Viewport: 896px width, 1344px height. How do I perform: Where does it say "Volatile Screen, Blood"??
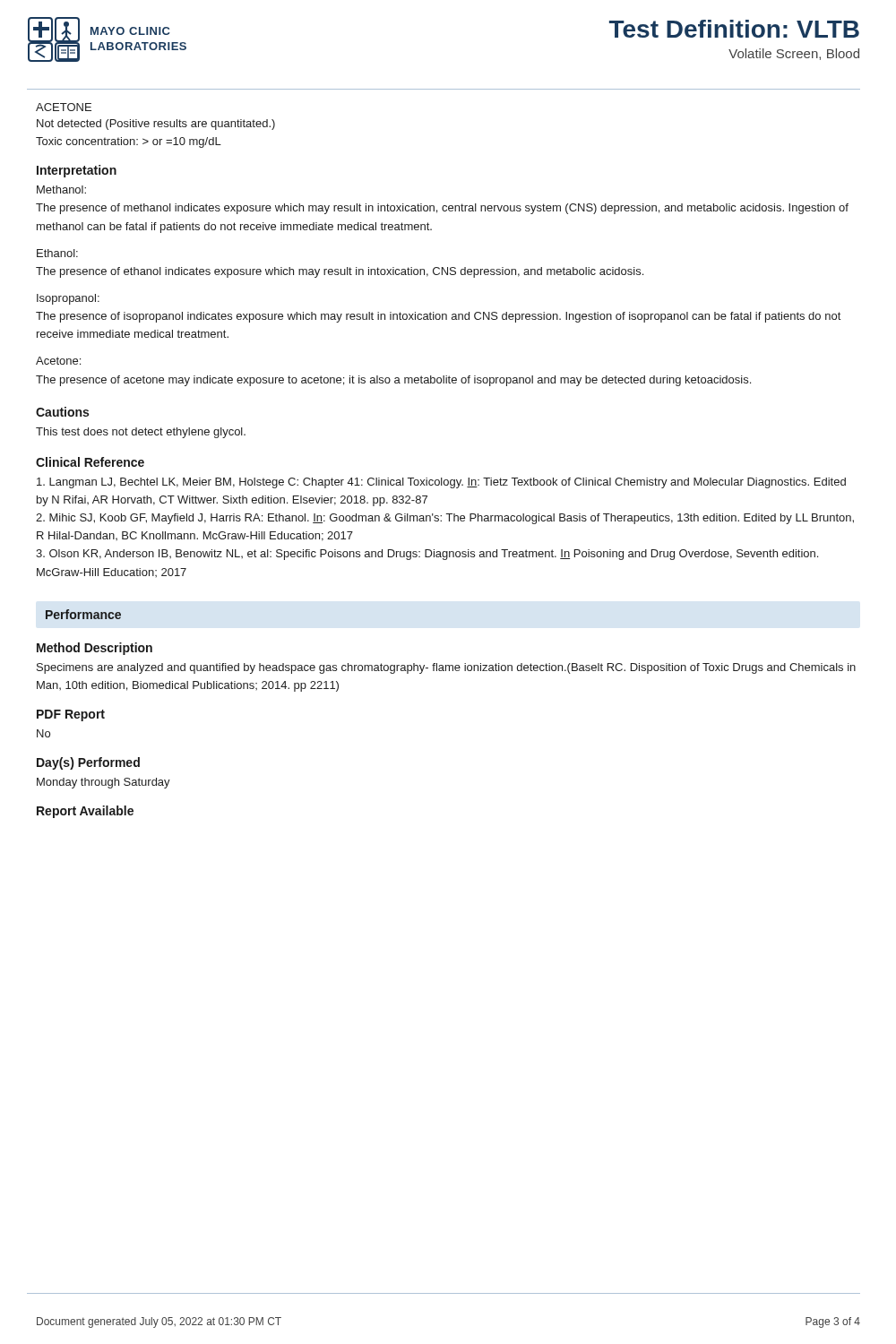click(x=794, y=53)
